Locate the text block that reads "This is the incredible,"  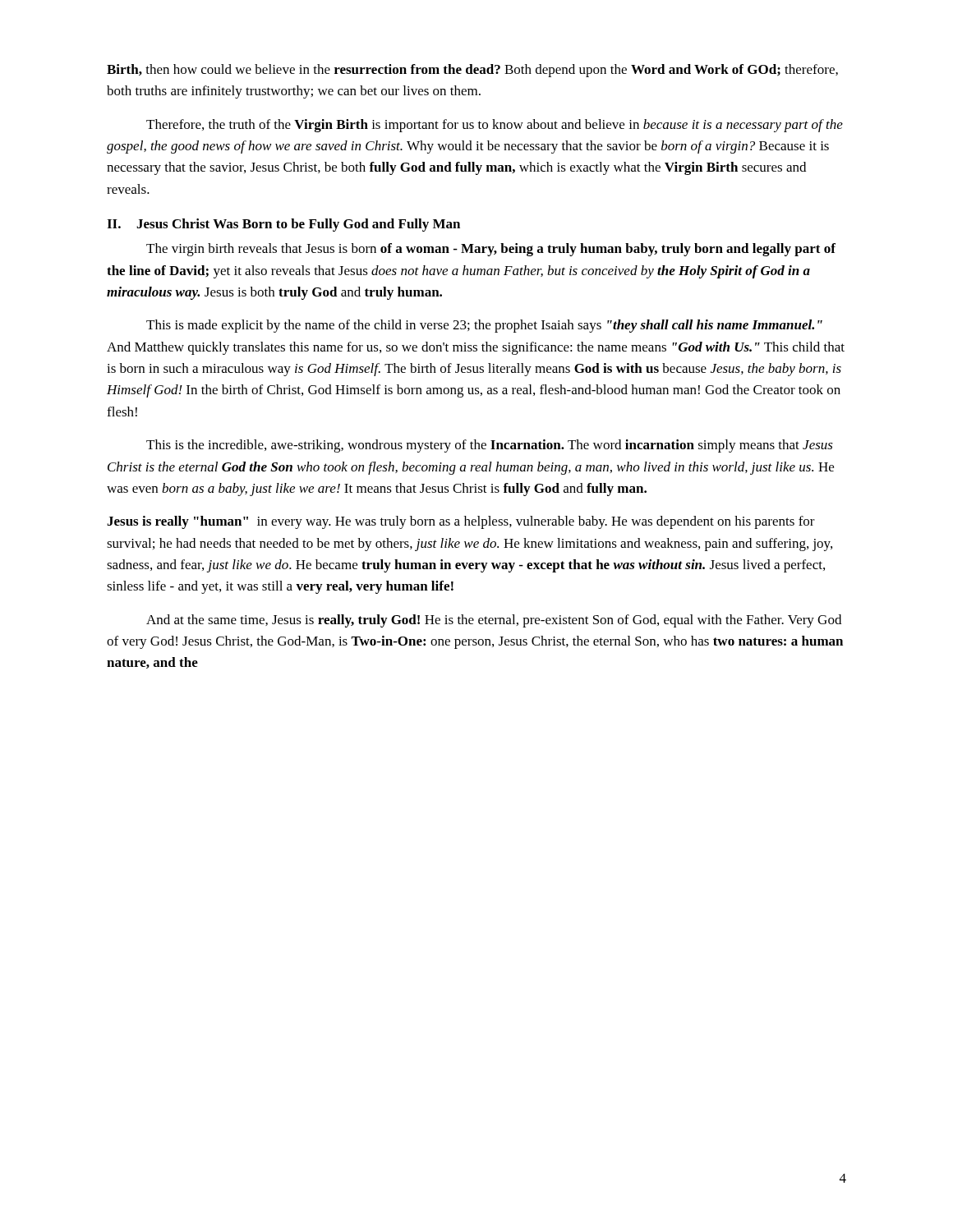[x=476, y=467]
